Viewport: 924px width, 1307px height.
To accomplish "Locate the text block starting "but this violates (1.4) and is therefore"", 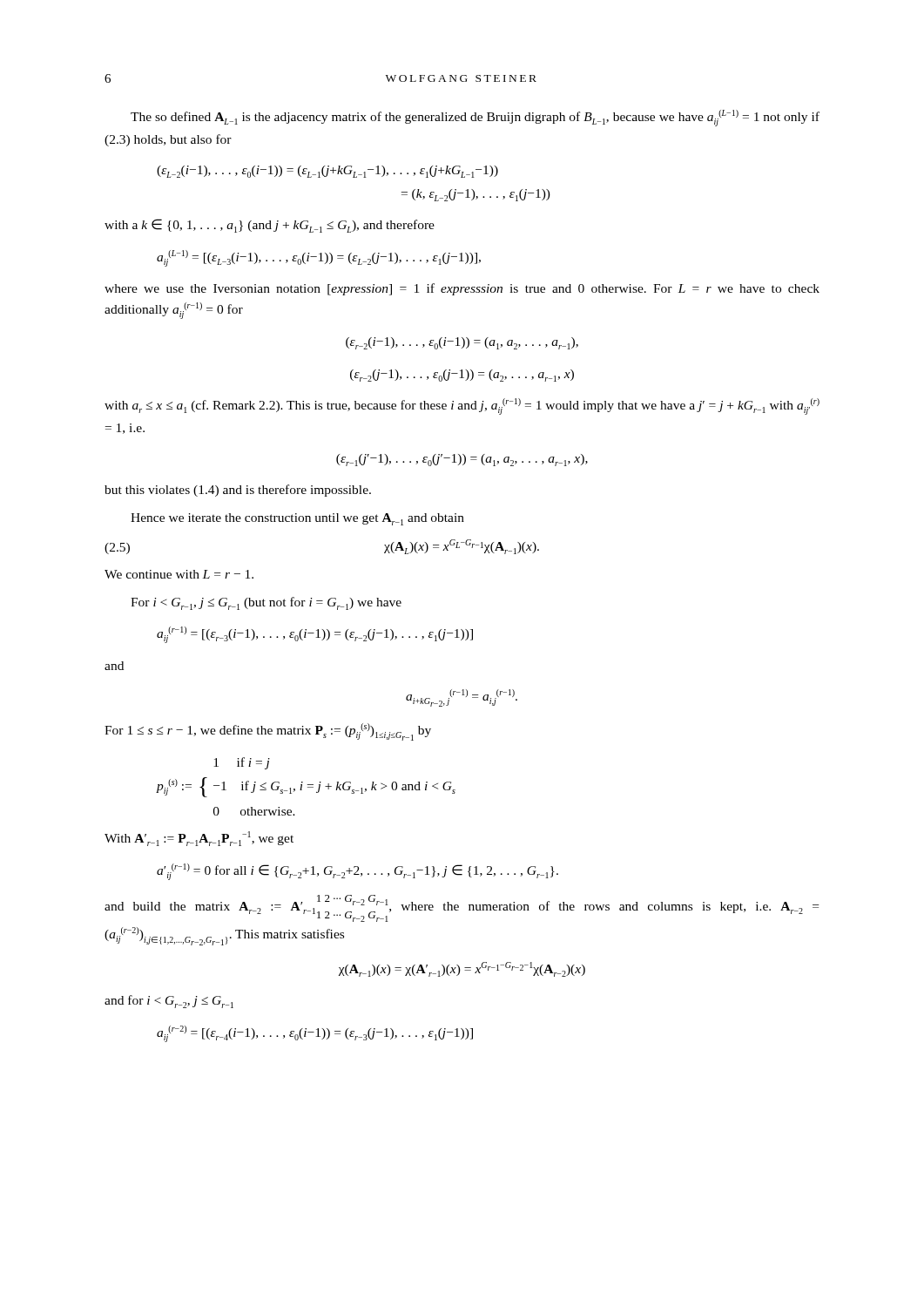I will (x=238, y=489).
